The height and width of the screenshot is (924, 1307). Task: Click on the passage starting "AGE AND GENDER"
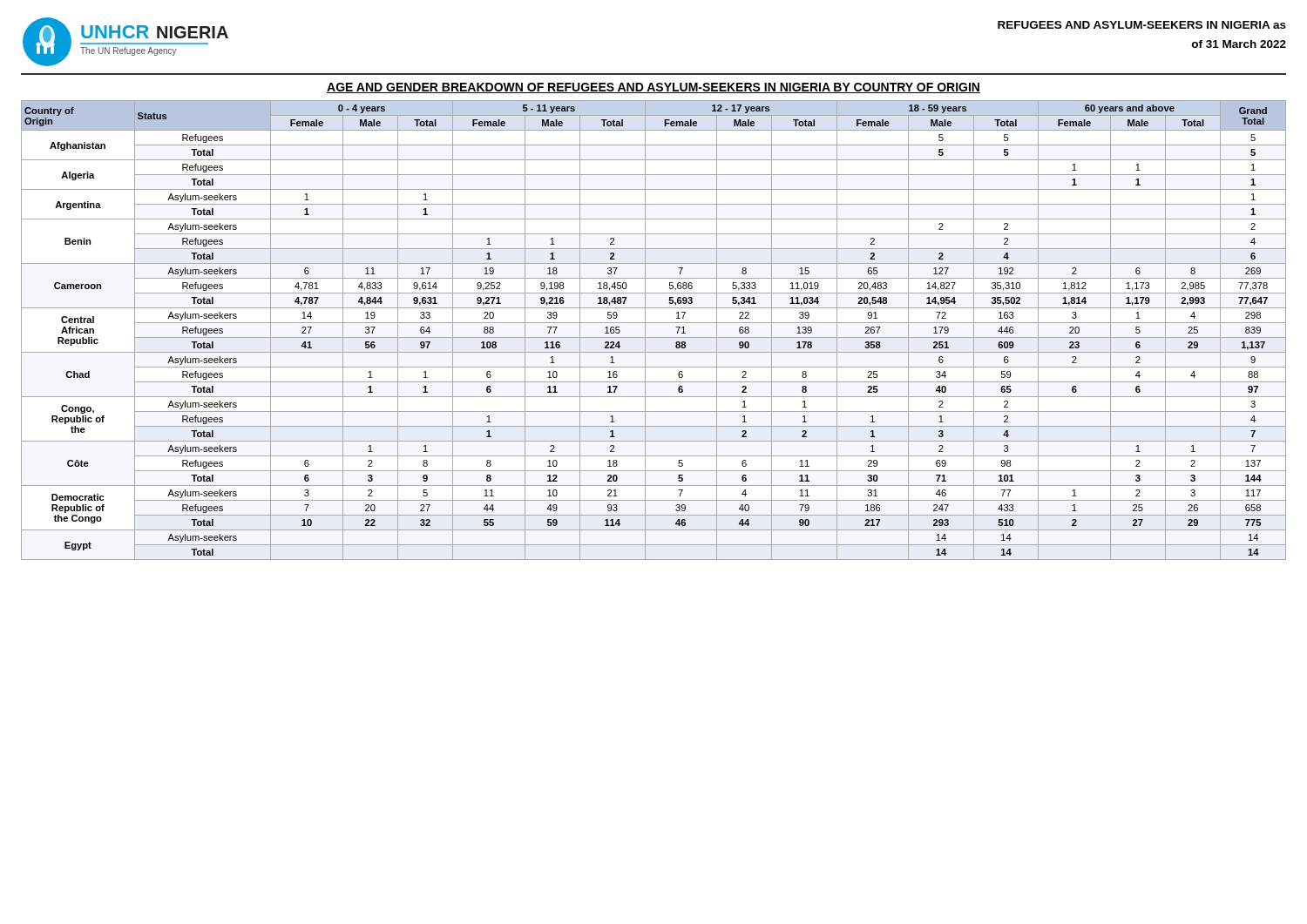click(654, 87)
